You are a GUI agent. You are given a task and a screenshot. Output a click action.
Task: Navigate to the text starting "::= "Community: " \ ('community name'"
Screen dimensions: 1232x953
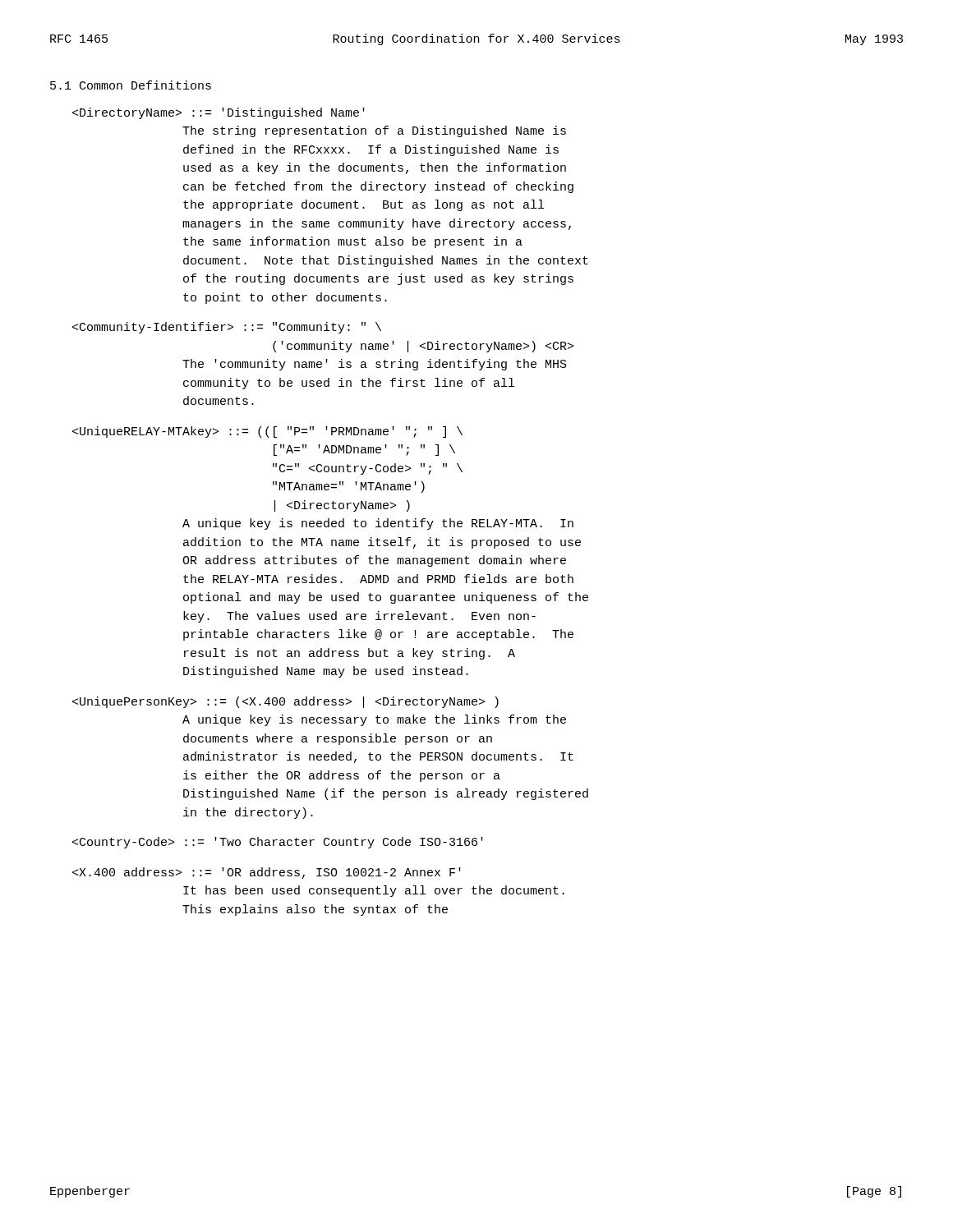(312, 365)
